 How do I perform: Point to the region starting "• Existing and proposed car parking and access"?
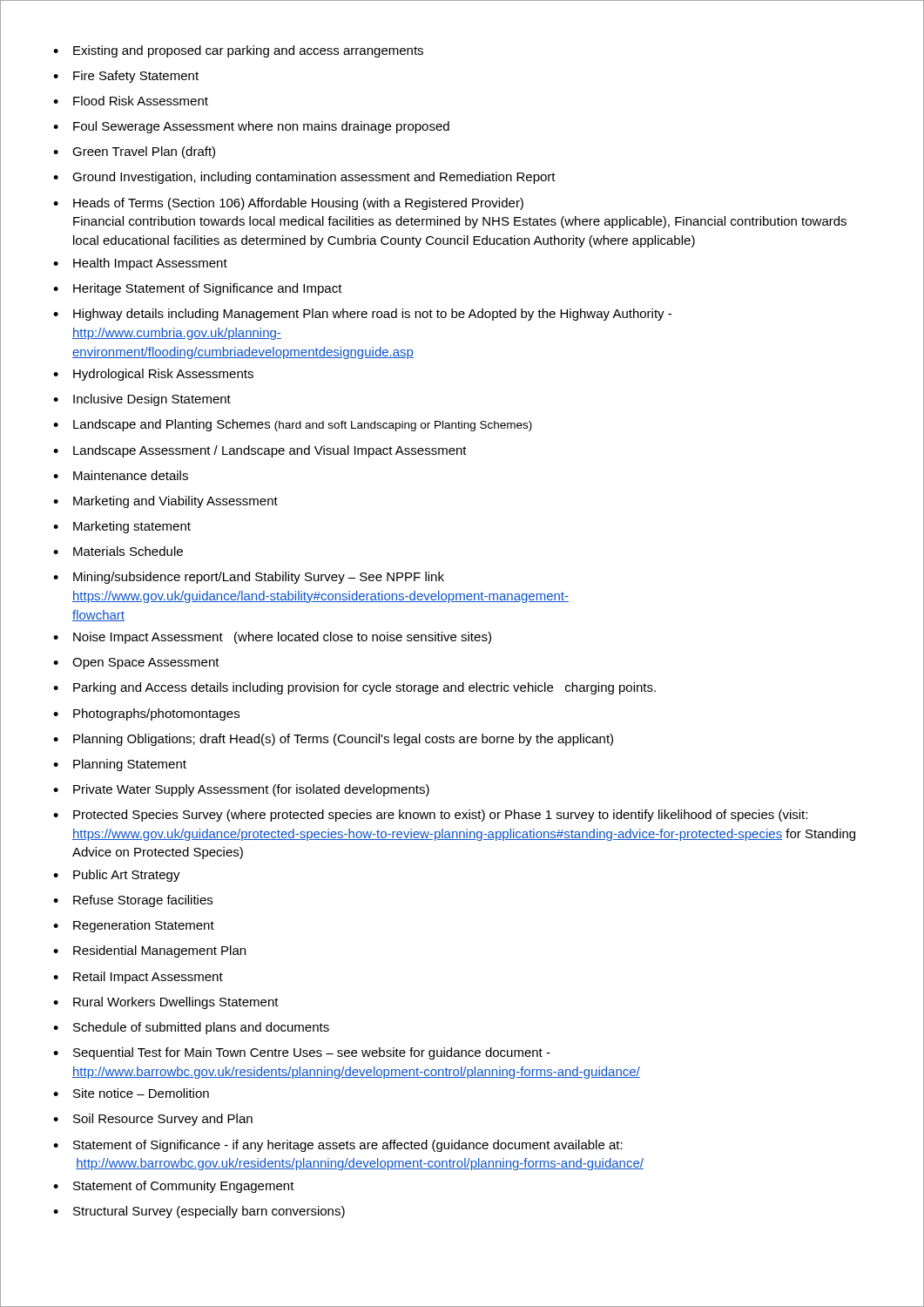click(x=238, y=51)
